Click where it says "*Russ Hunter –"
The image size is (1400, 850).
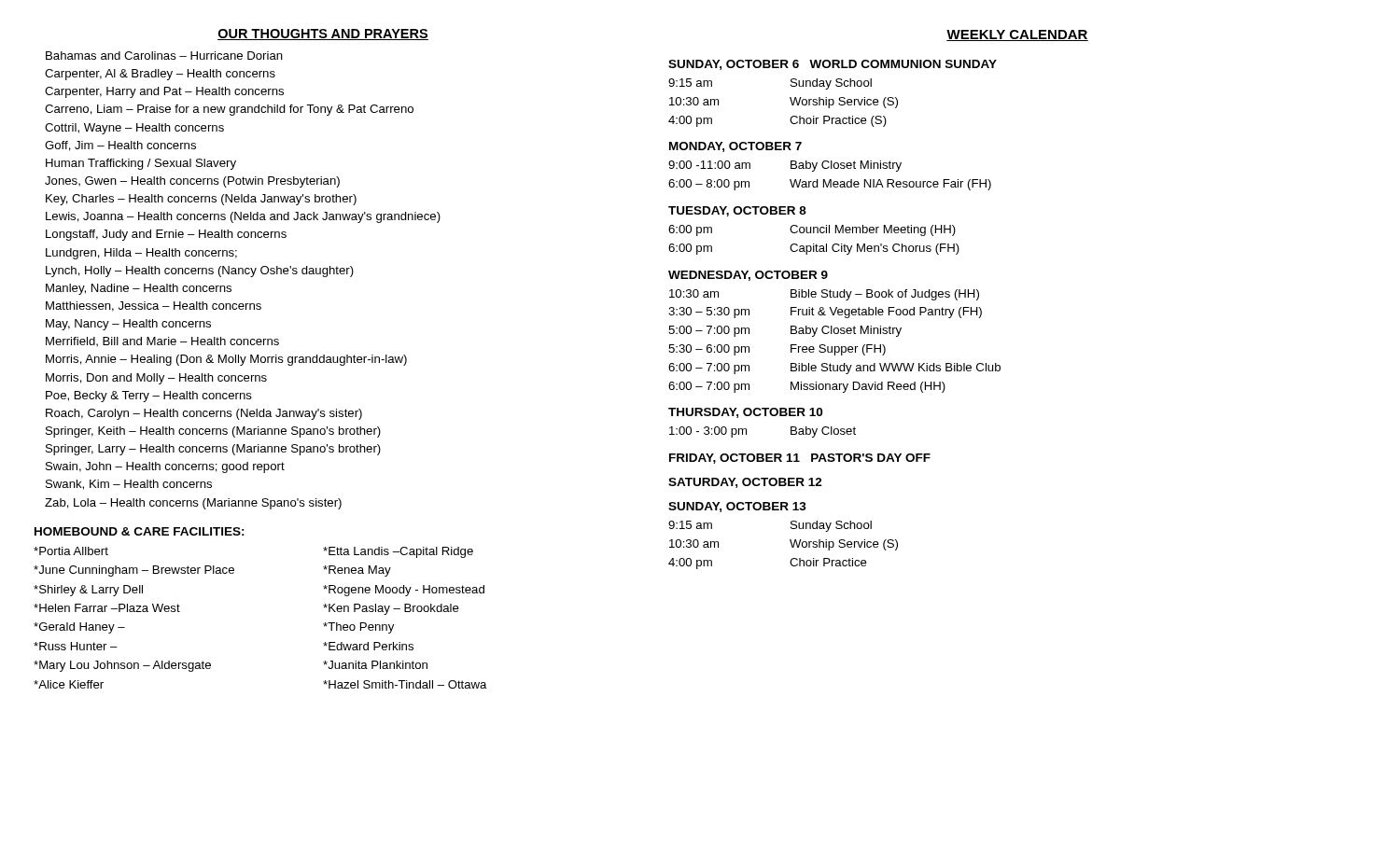[x=75, y=646]
